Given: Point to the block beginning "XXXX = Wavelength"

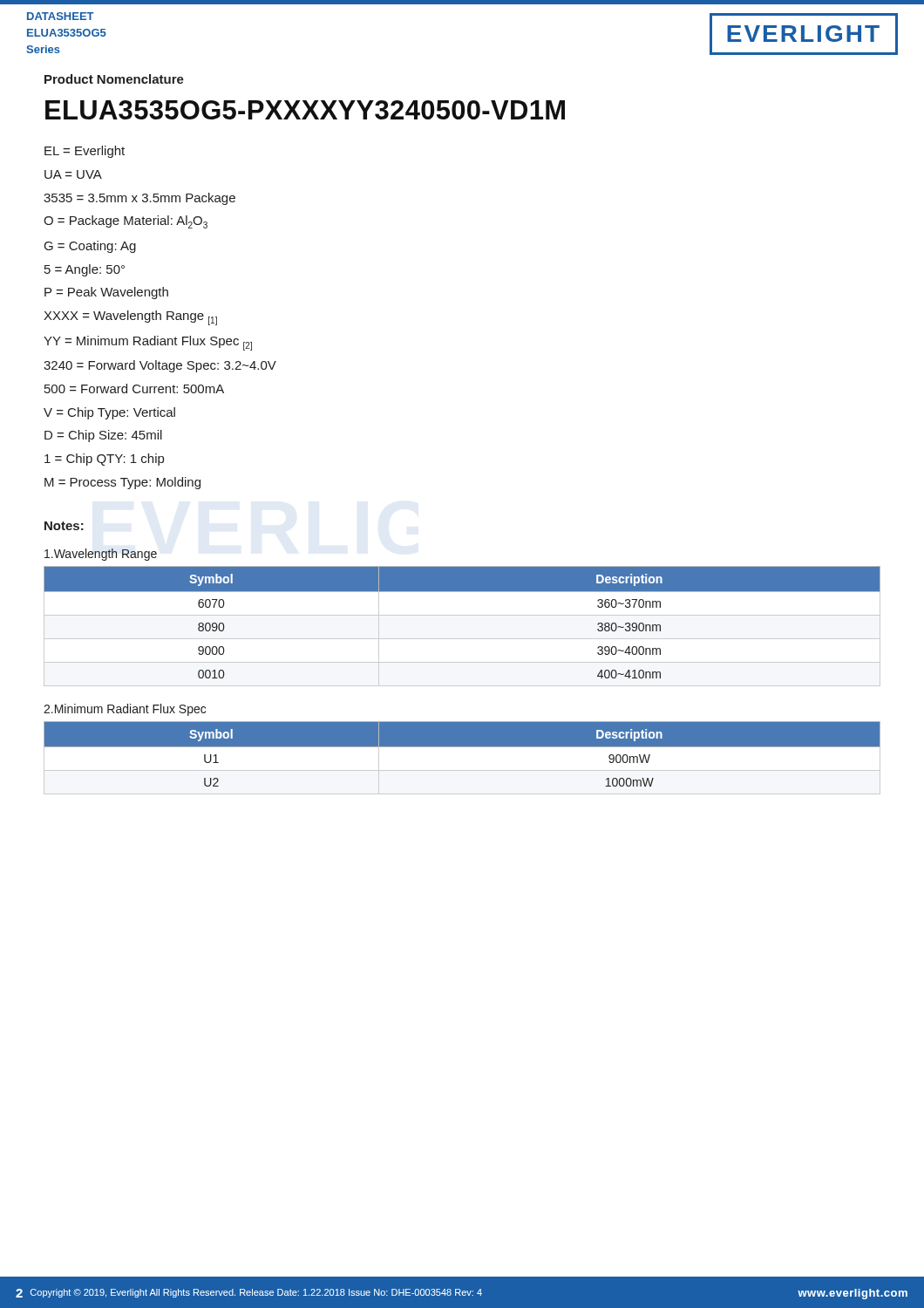Looking at the screenshot, I should [x=131, y=317].
